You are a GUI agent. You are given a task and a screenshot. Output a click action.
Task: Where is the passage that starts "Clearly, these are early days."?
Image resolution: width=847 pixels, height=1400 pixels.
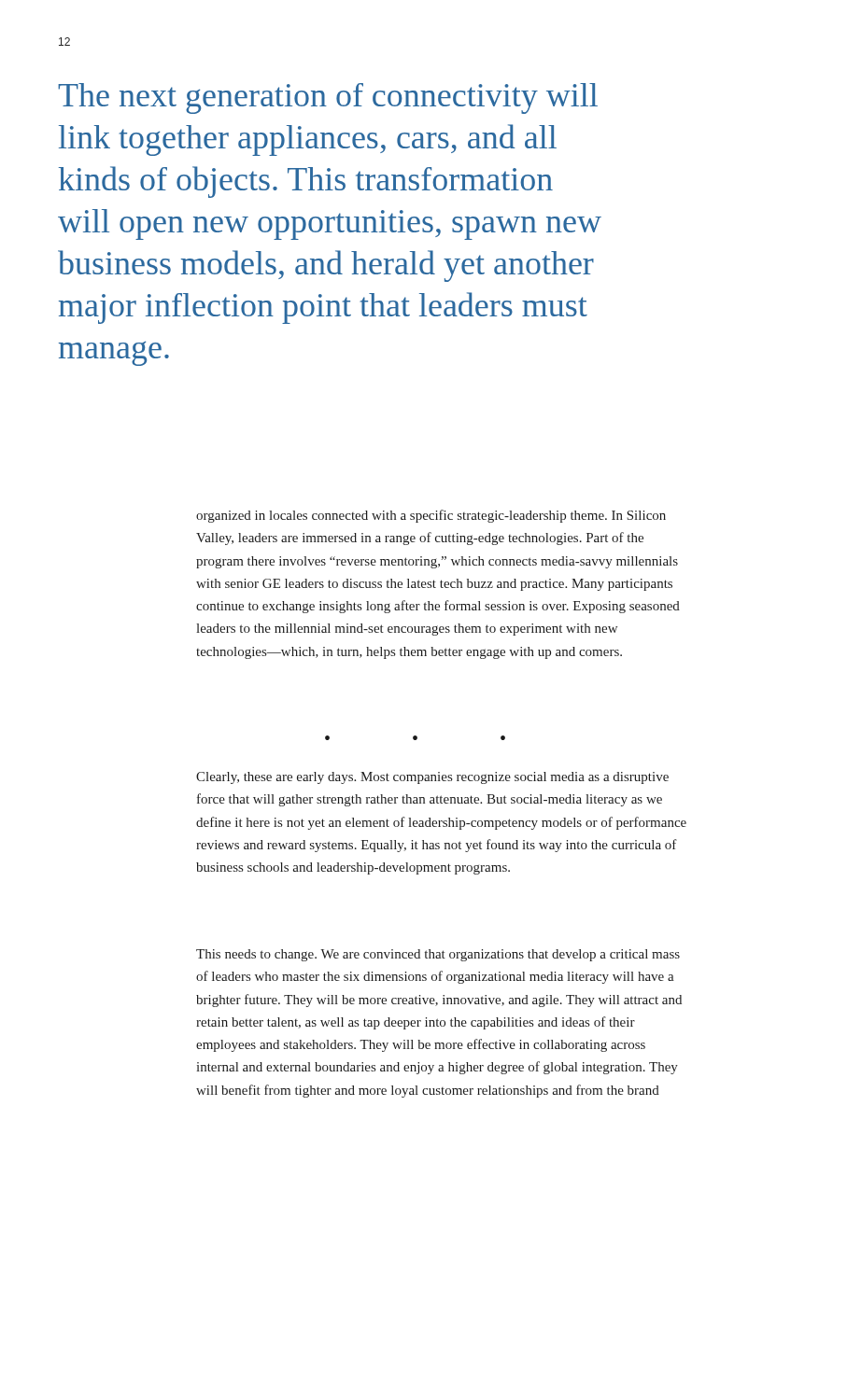pyautogui.click(x=441, y=822)
